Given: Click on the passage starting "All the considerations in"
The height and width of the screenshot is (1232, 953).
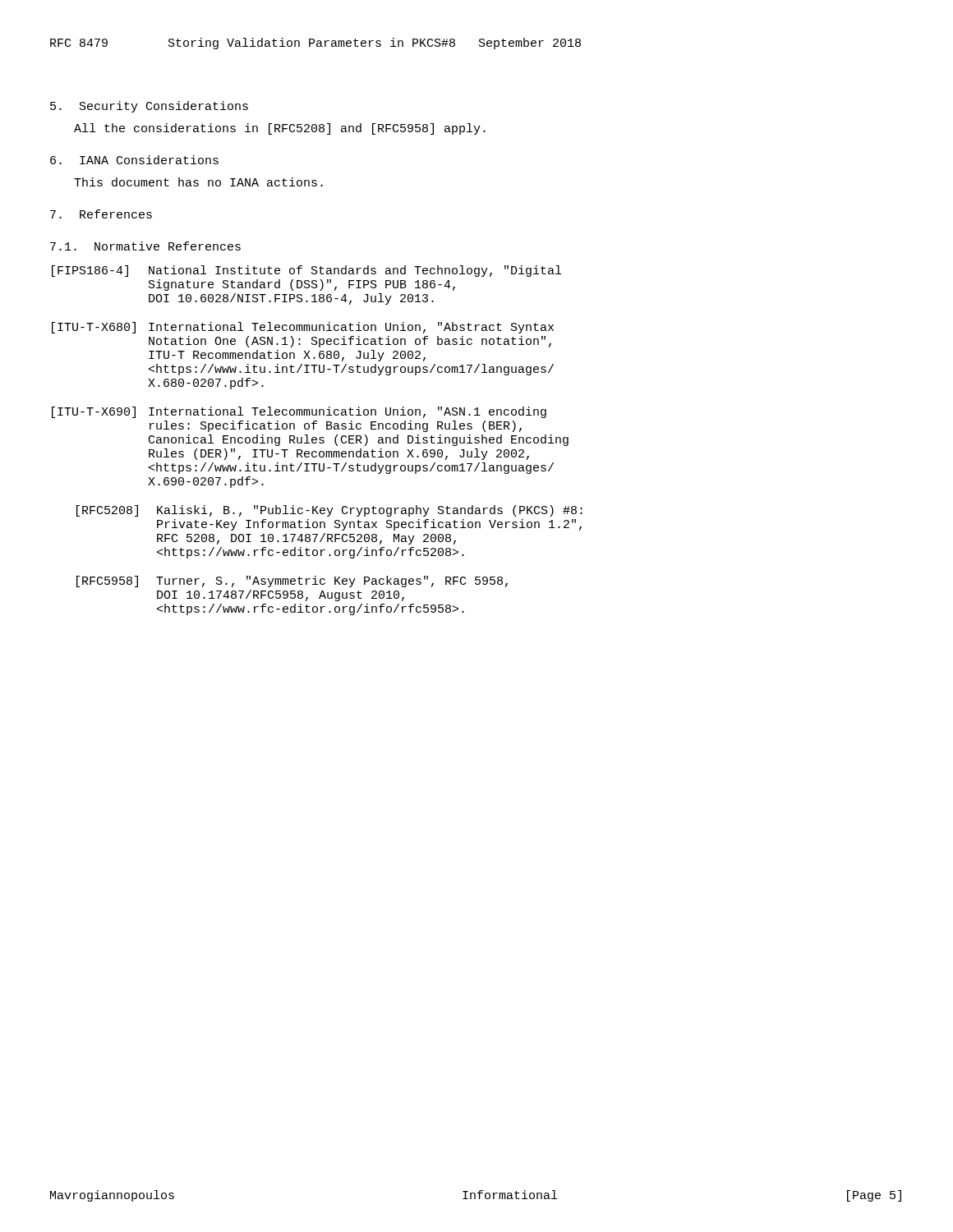Looking at the screenshot, I should coord(281,129).
